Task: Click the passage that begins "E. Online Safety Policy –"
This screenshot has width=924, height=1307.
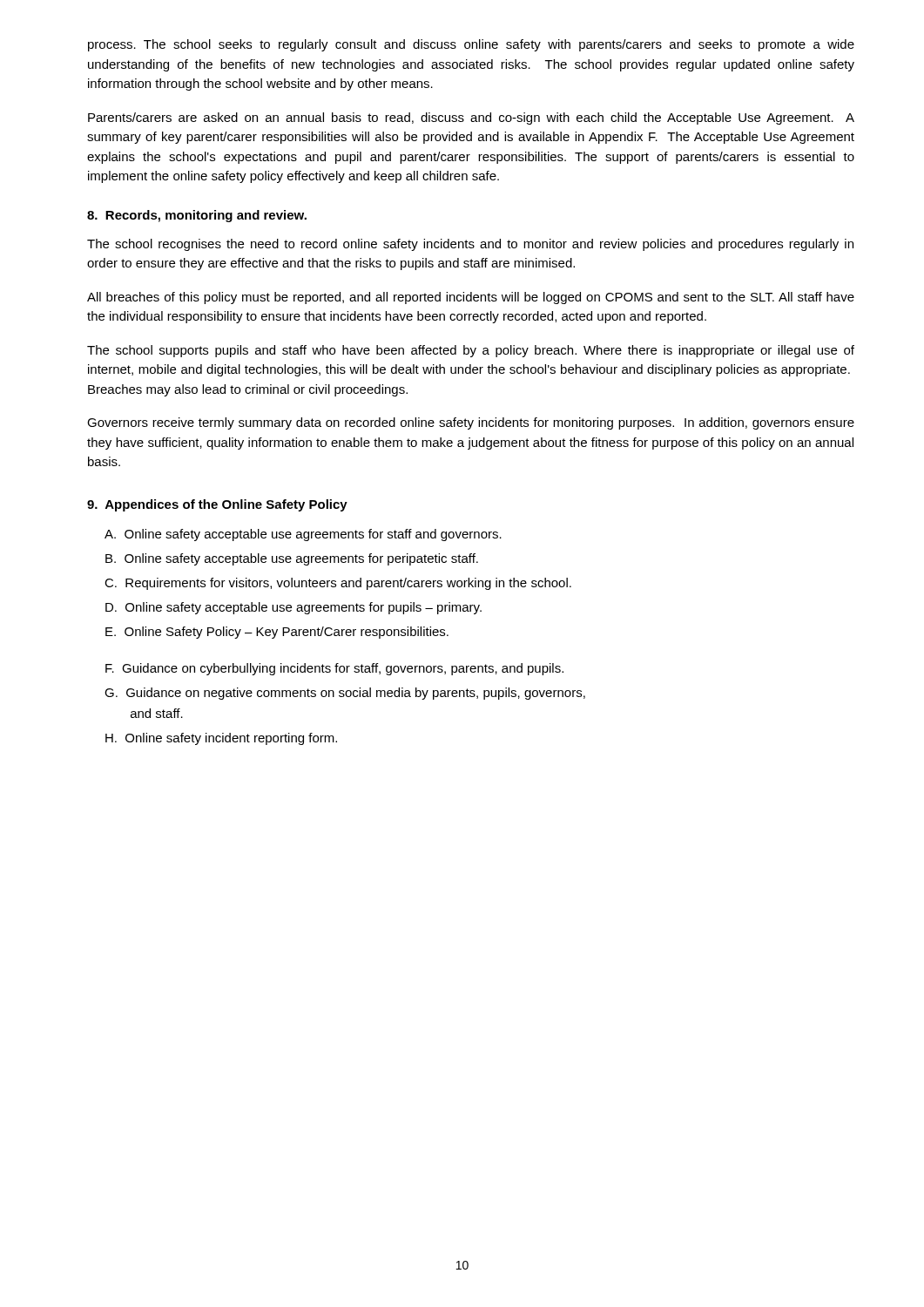Action: (277, 631)
